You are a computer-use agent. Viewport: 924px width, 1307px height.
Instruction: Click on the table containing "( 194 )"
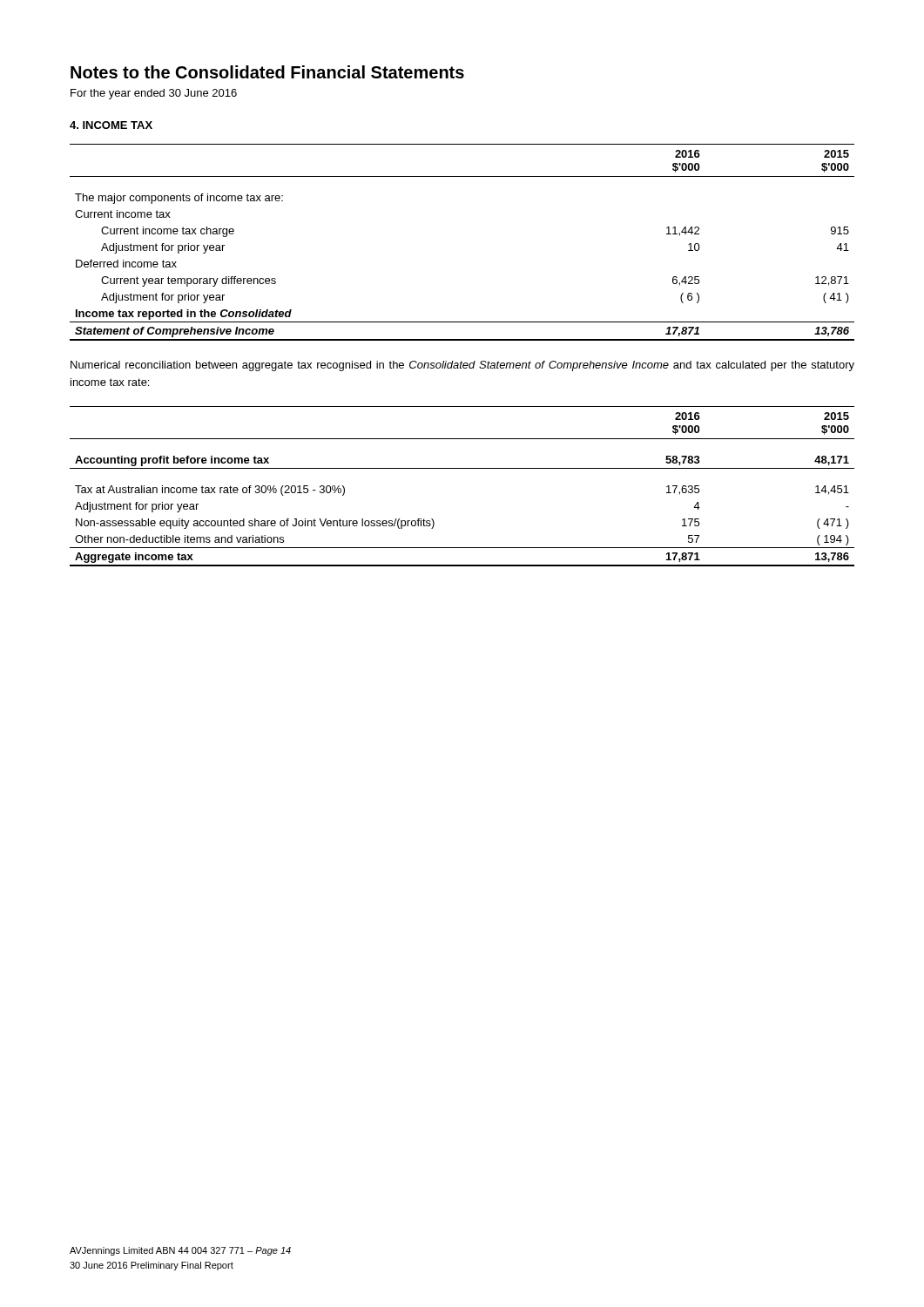[x=462, y=486]
